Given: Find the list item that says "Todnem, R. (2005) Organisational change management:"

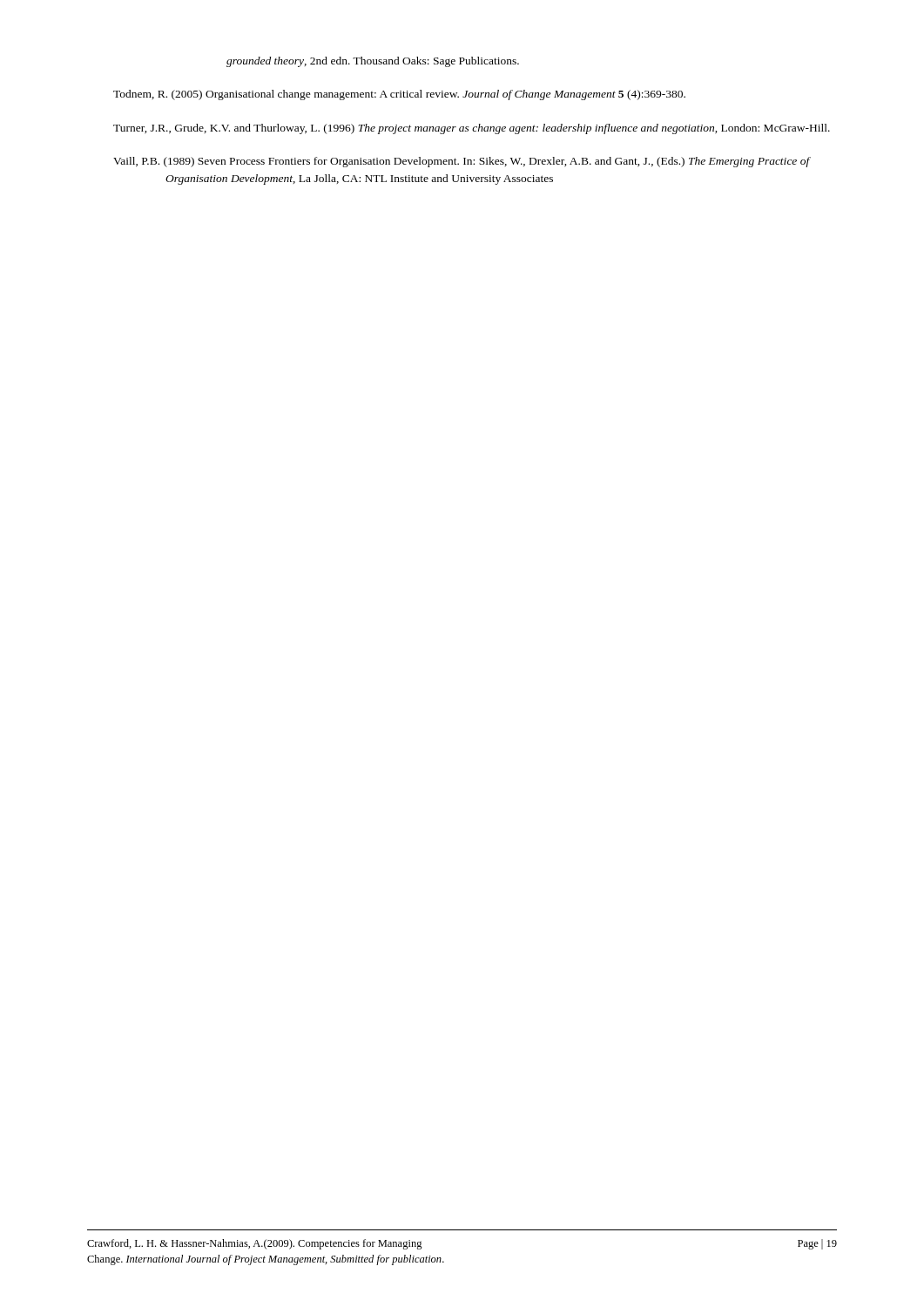Looking at the screenshot, I should click(400, 94).
